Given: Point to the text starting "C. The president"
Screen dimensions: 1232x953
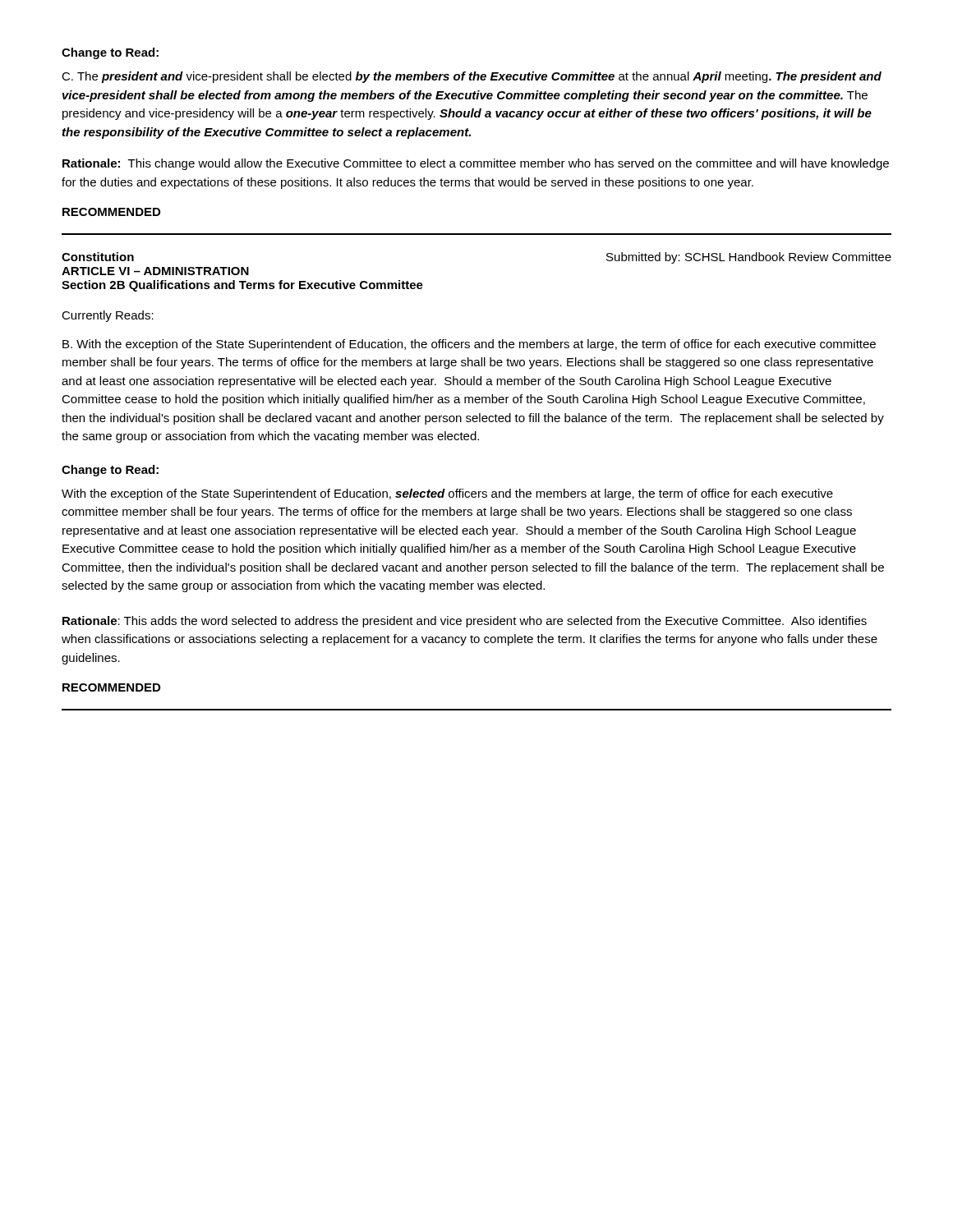Looking at the screenshot, I should [x=471, y=104].
